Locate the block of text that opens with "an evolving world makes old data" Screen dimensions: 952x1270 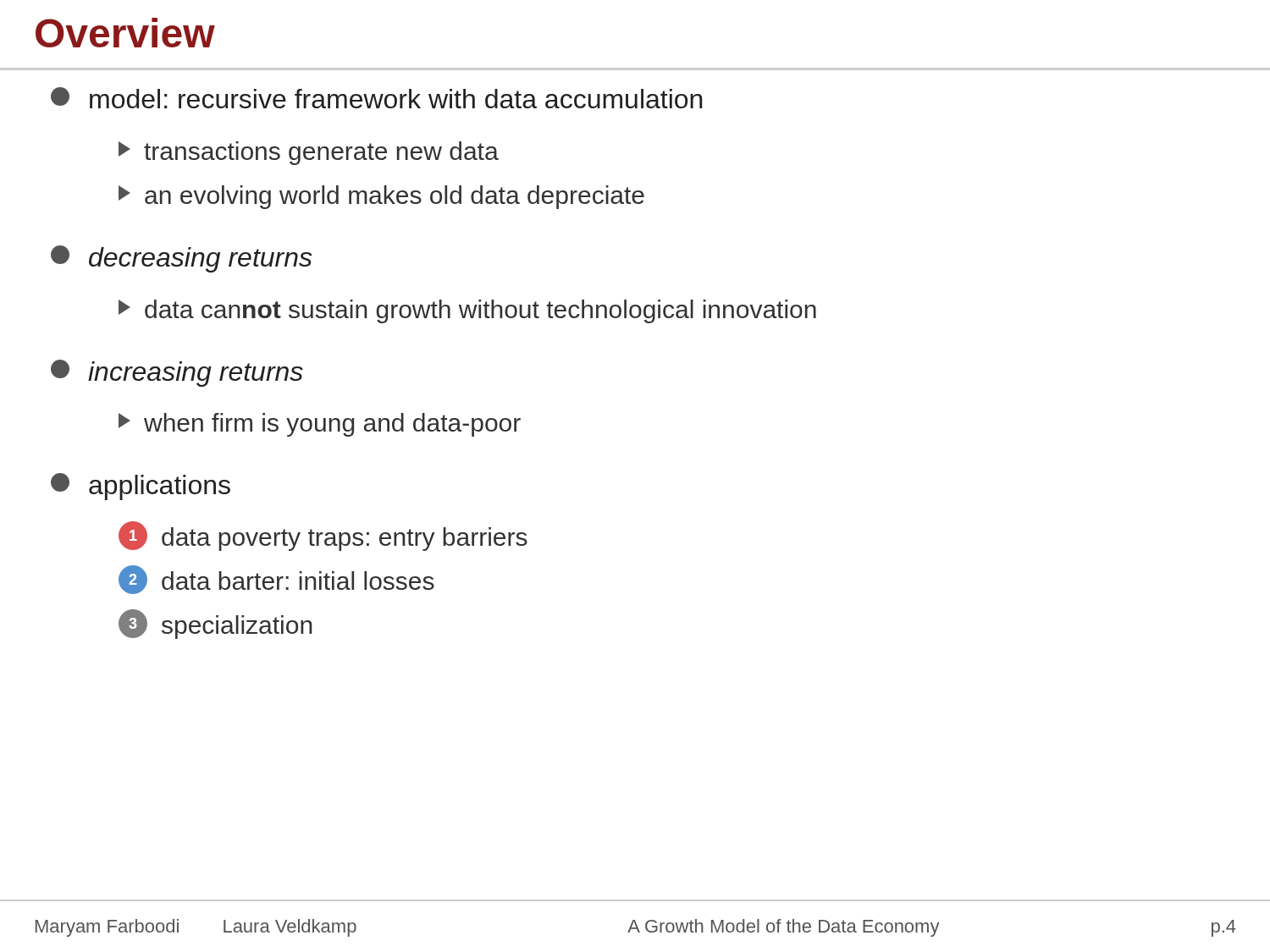(382, 195)
